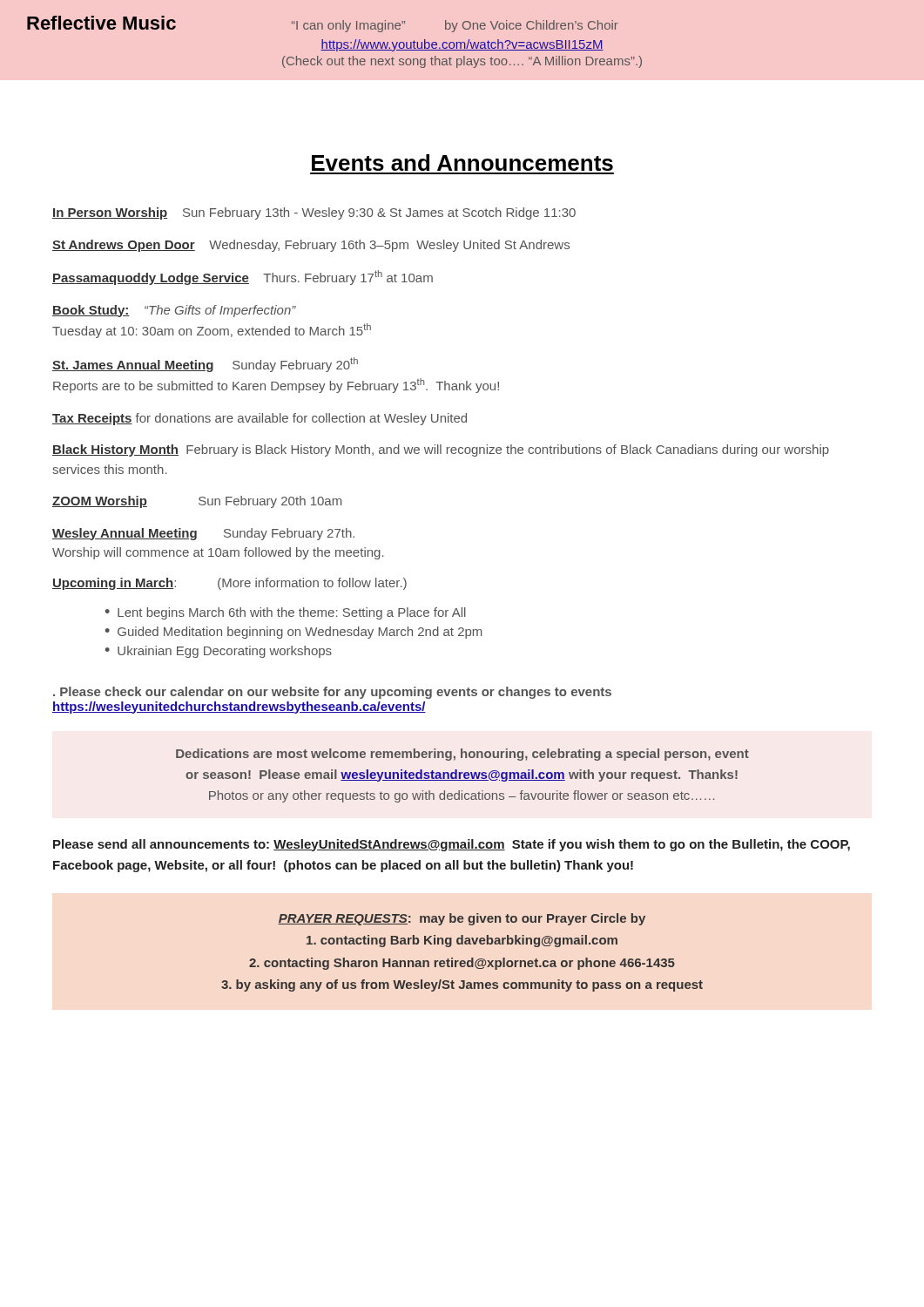
Task: Click on the text block with the text "Wesley Annual Meeting Sunday February"
Action: coord(218,542)
